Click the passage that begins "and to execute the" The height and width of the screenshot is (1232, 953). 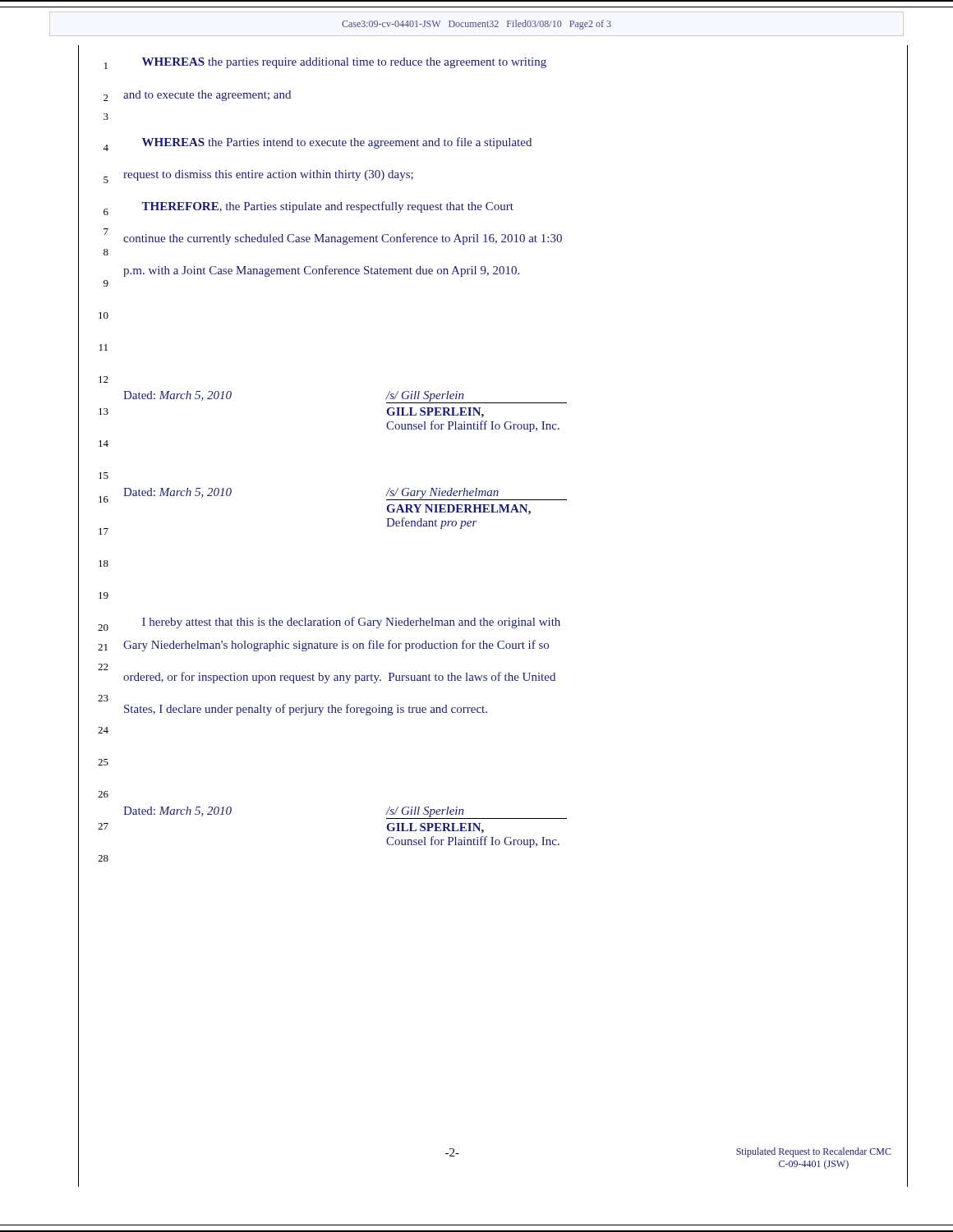pos(207,94)
